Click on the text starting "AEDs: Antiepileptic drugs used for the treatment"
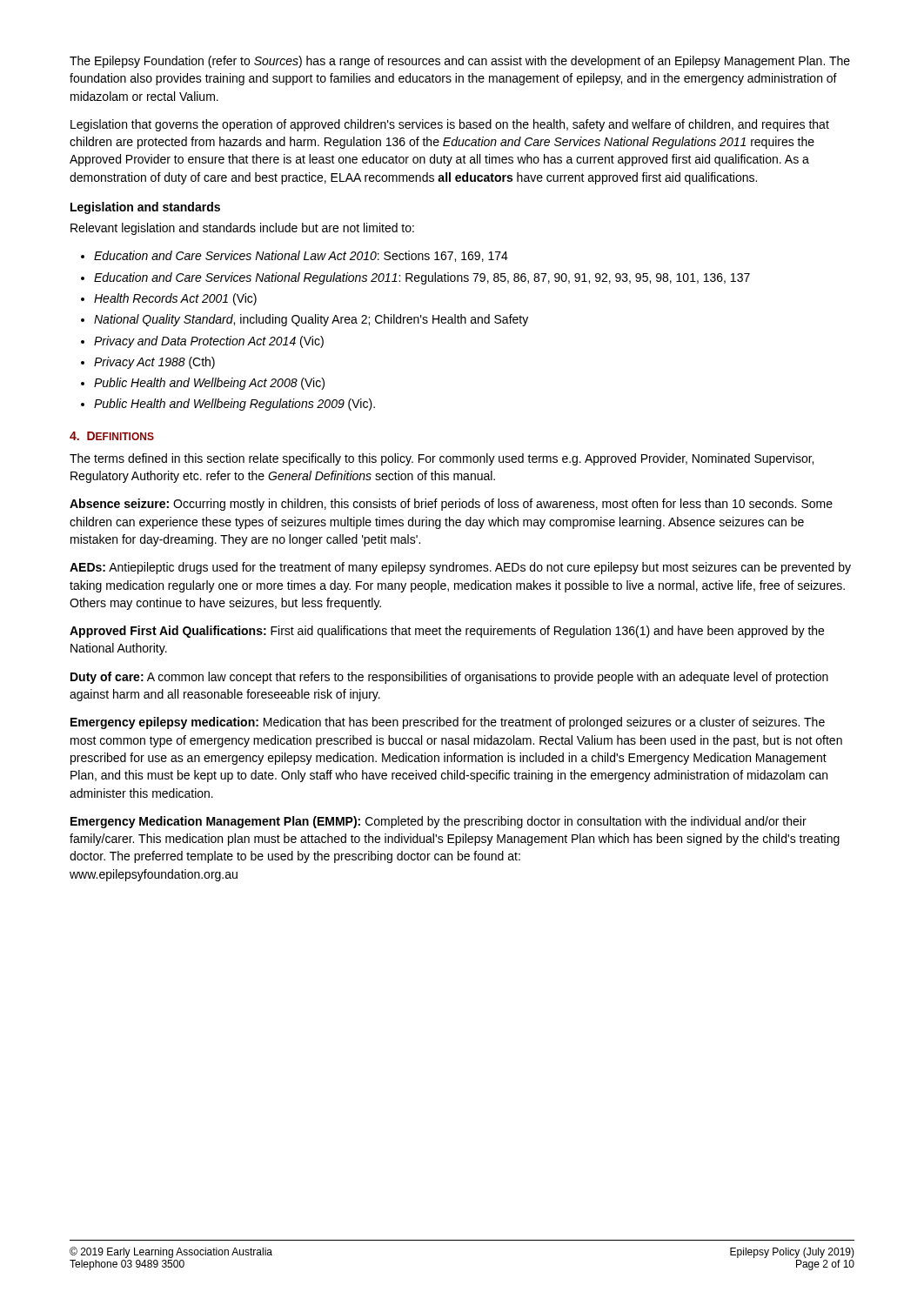The height and width of the screenshot is (1305, 924). coord(462,585)
